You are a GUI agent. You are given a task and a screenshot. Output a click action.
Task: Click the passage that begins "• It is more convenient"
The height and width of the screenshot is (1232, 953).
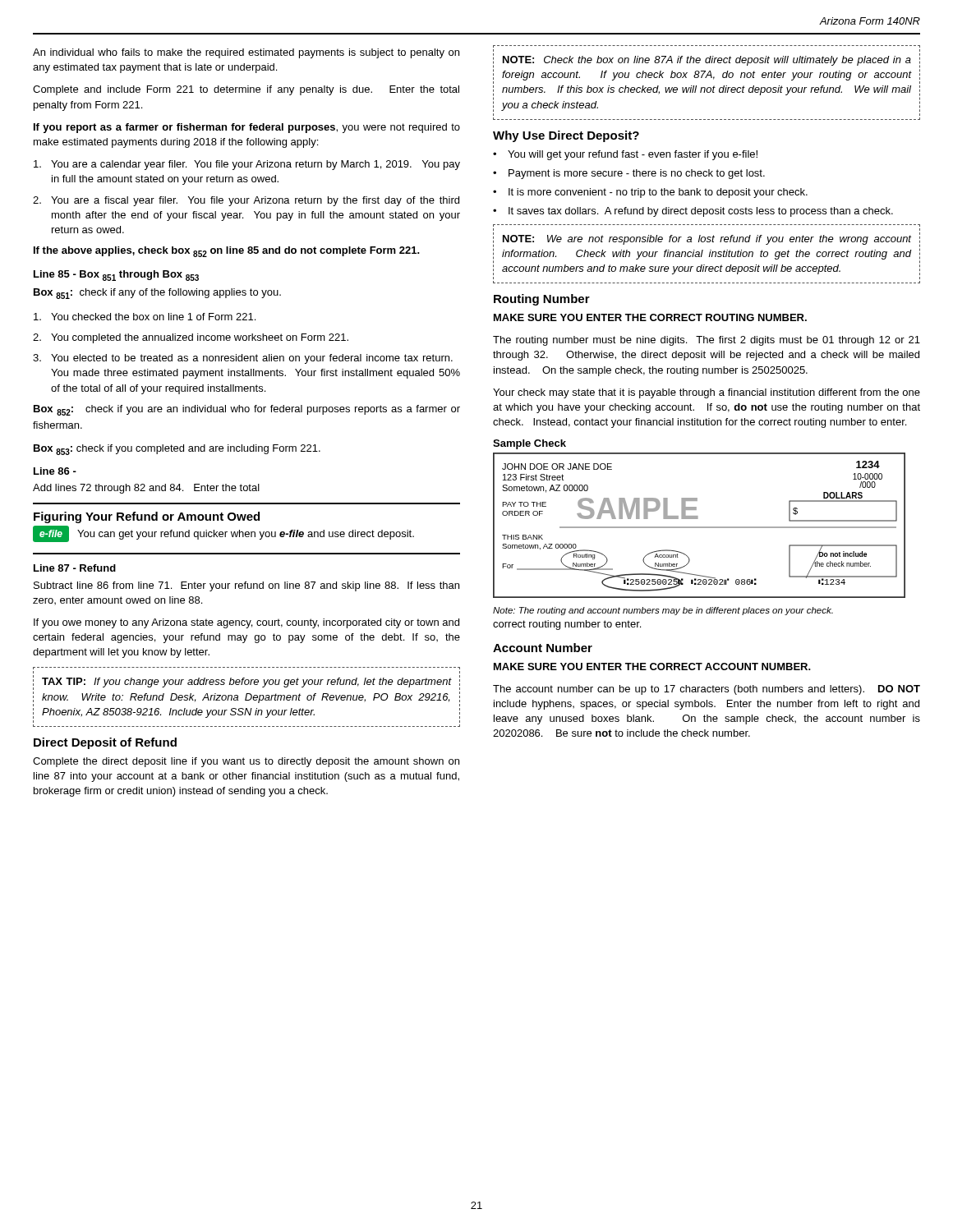point(707,192)
